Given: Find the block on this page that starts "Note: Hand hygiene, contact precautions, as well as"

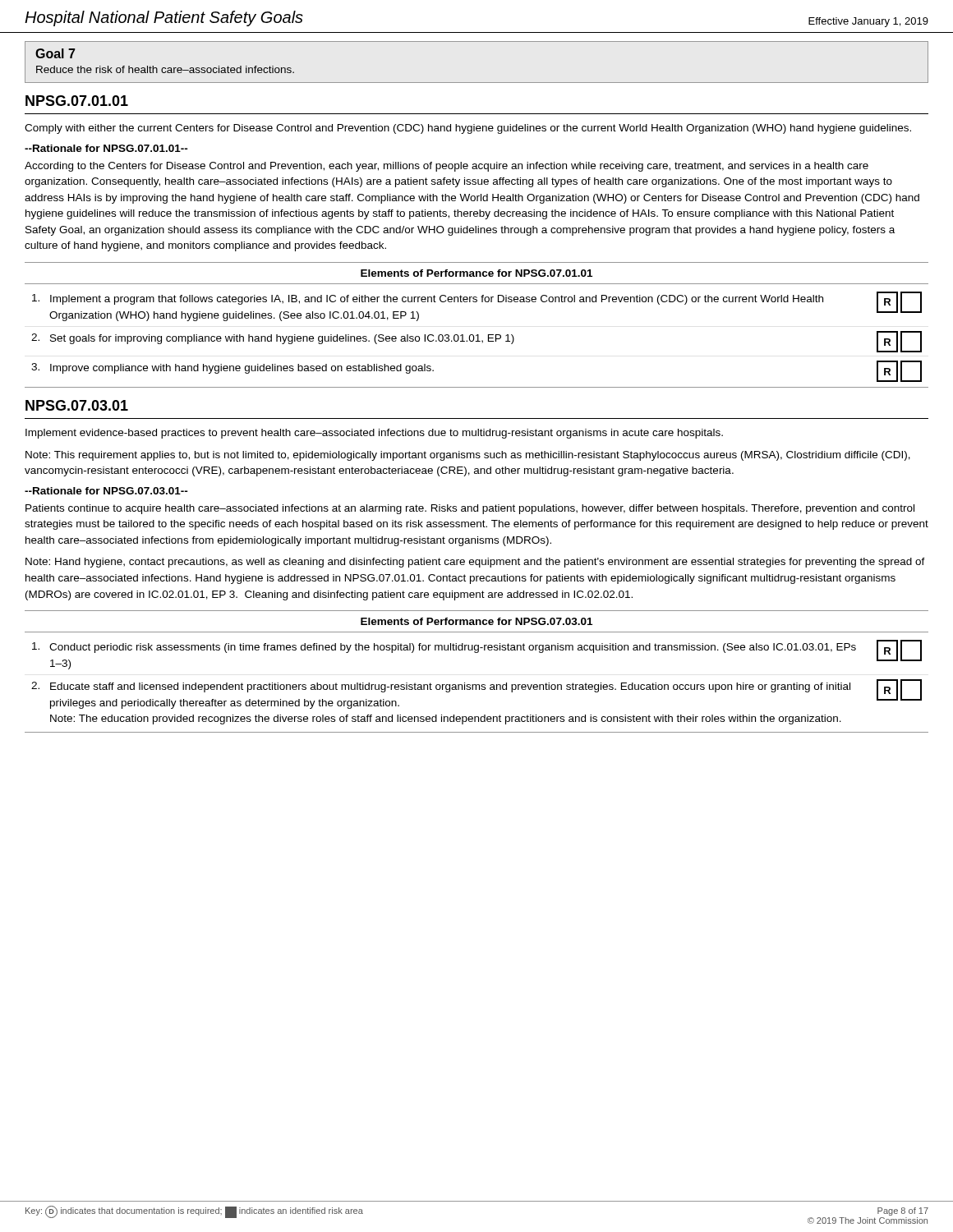Looking at the screenshot, I should (475, 578).
